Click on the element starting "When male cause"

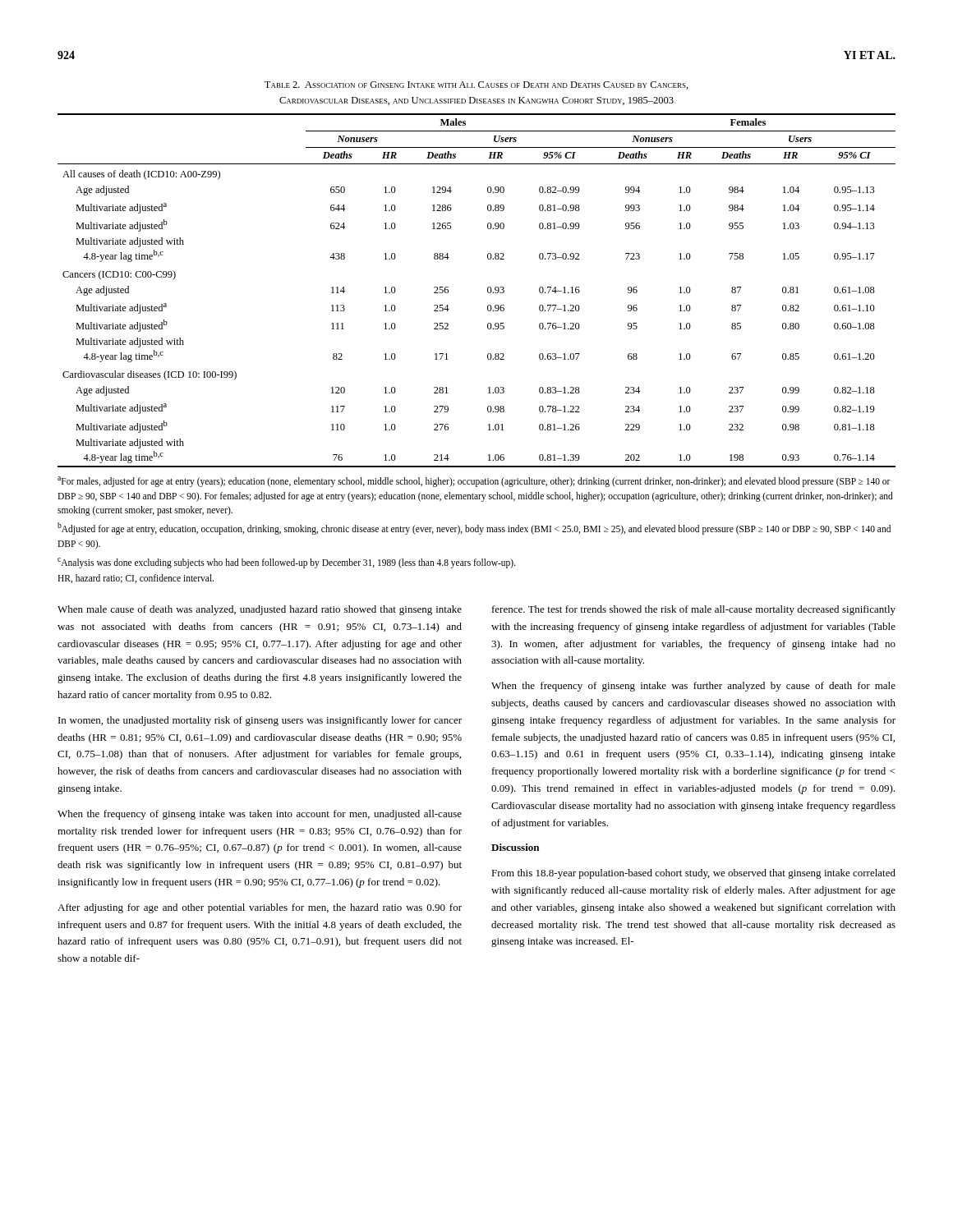click(x=260, y=784)
